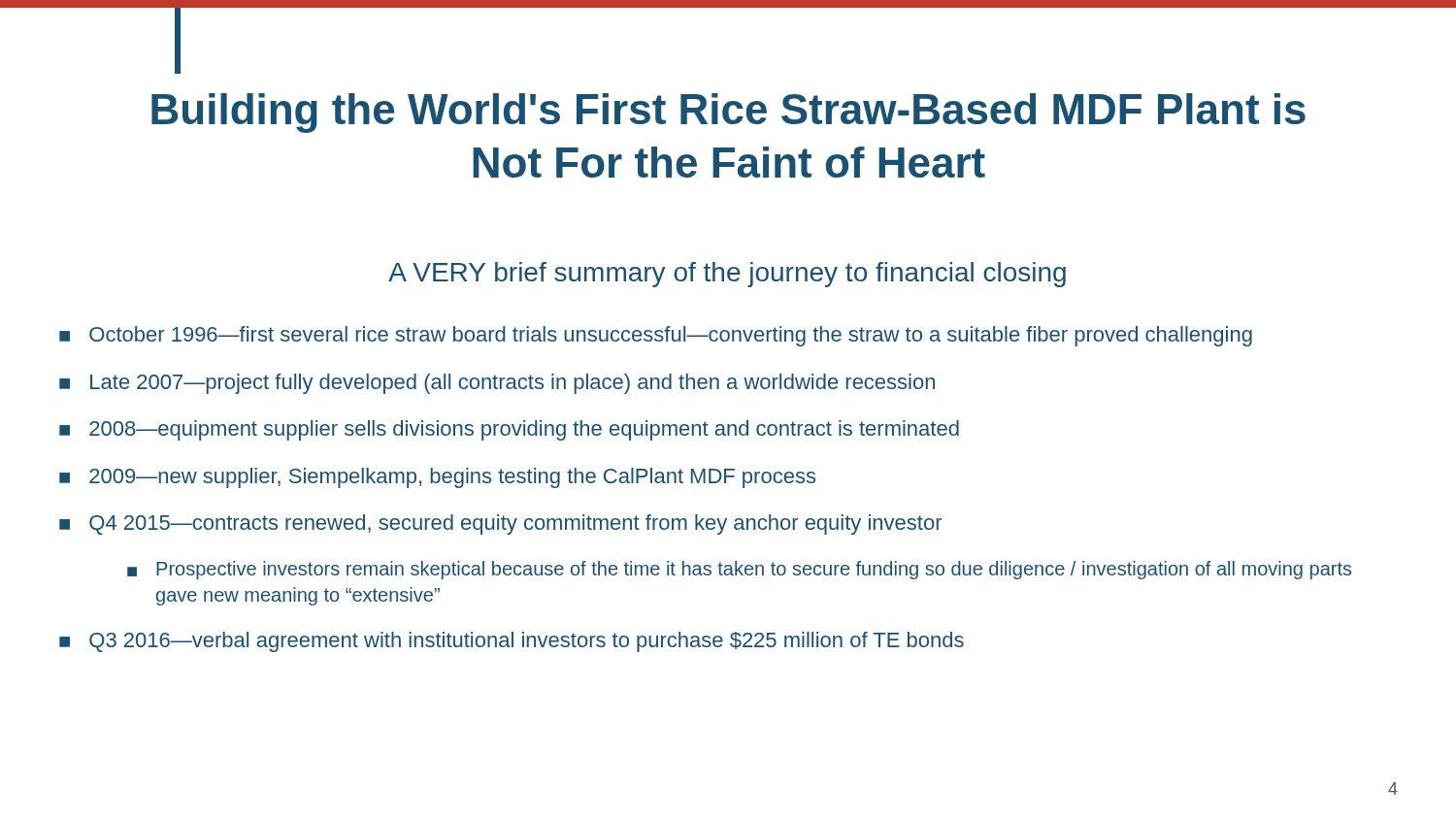The height and width of the screenshot is (819, 1456).
Task: Click on the list item that says "■ Prospective investors remain skeptical because of the"
Action: pos(762,582)
